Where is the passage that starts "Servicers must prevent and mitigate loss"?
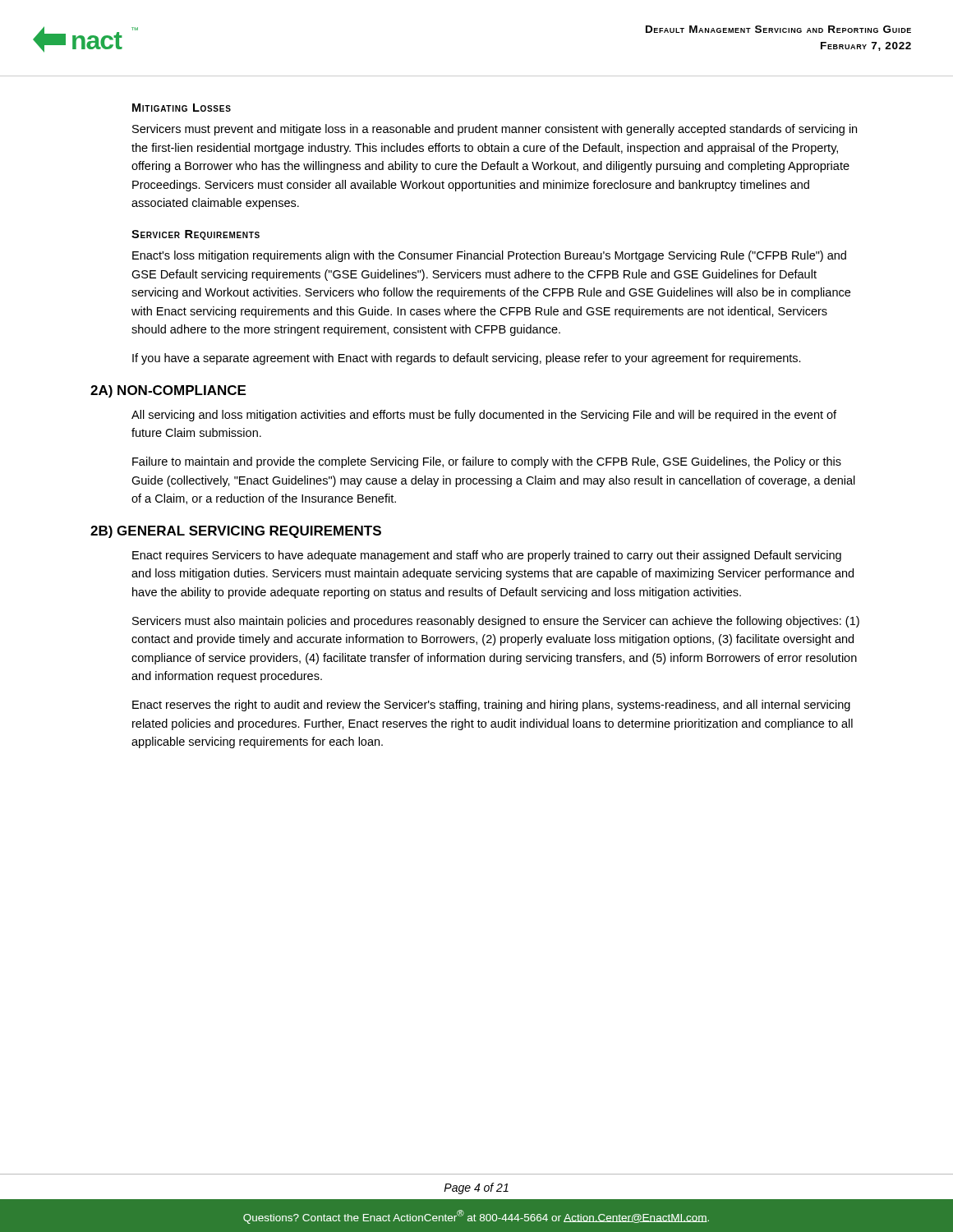 click(x=495, y=166)
